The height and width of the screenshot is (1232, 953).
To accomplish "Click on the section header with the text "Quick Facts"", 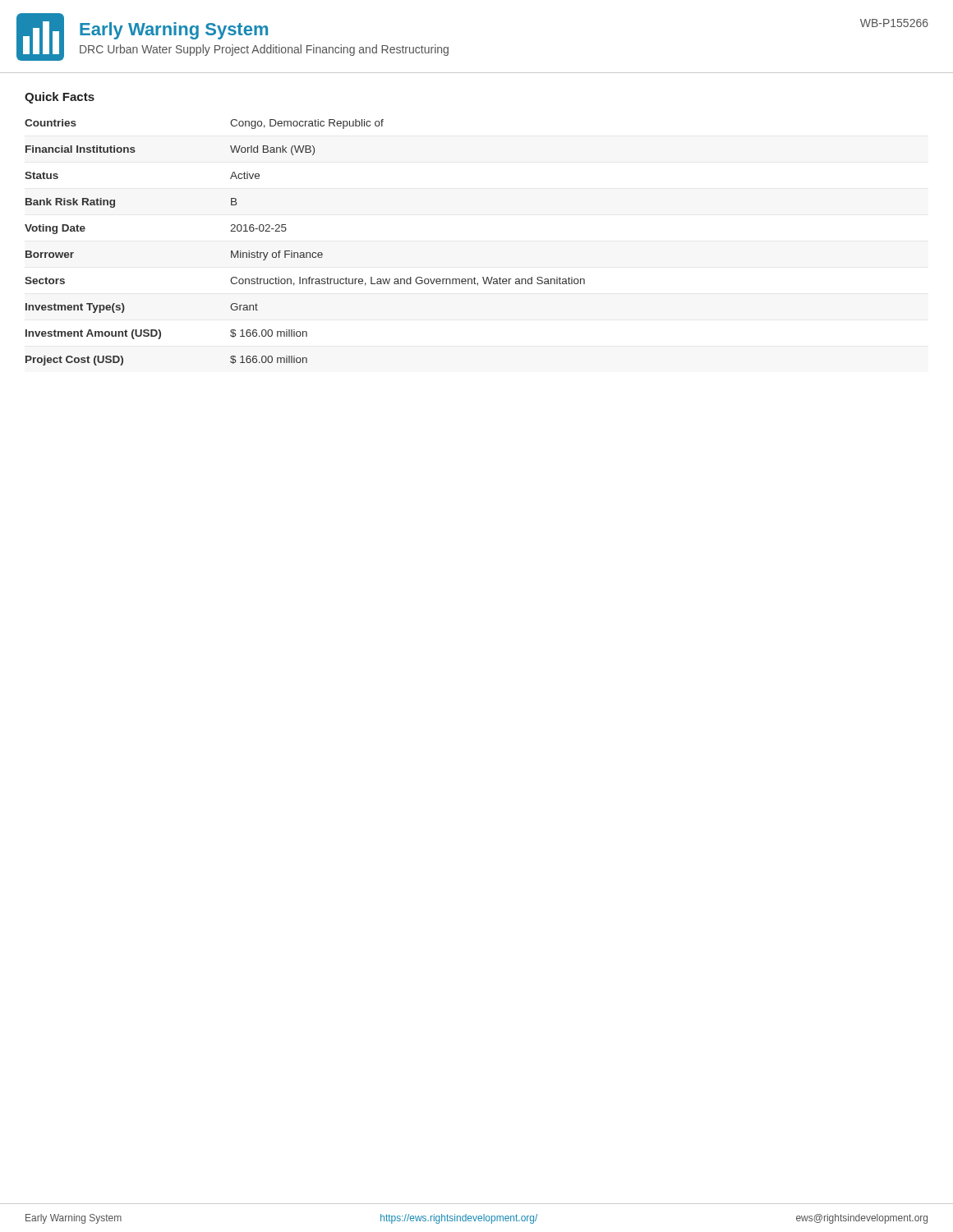I will 60,97.
